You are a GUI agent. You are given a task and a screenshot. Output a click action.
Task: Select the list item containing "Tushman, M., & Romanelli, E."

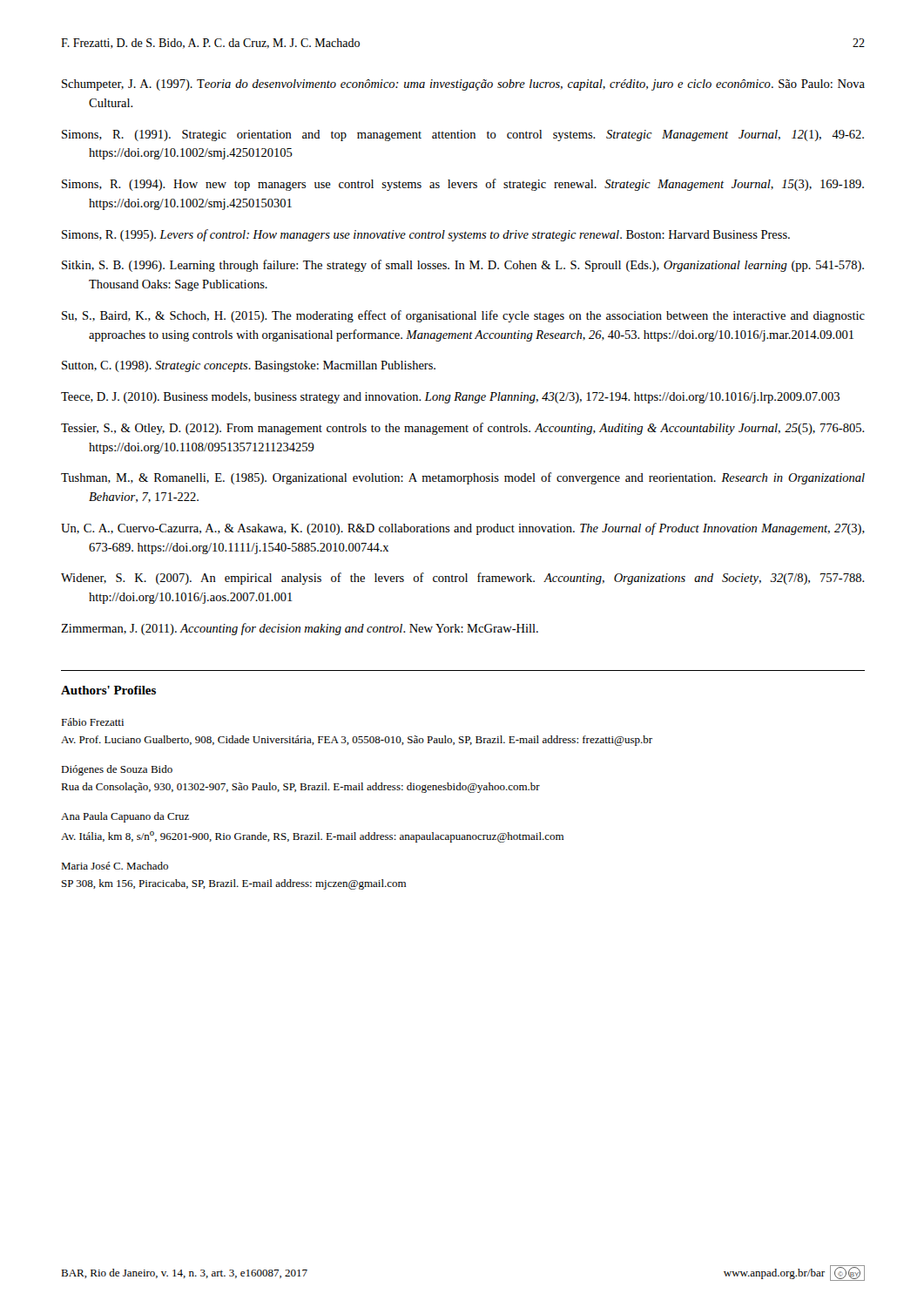463,488
